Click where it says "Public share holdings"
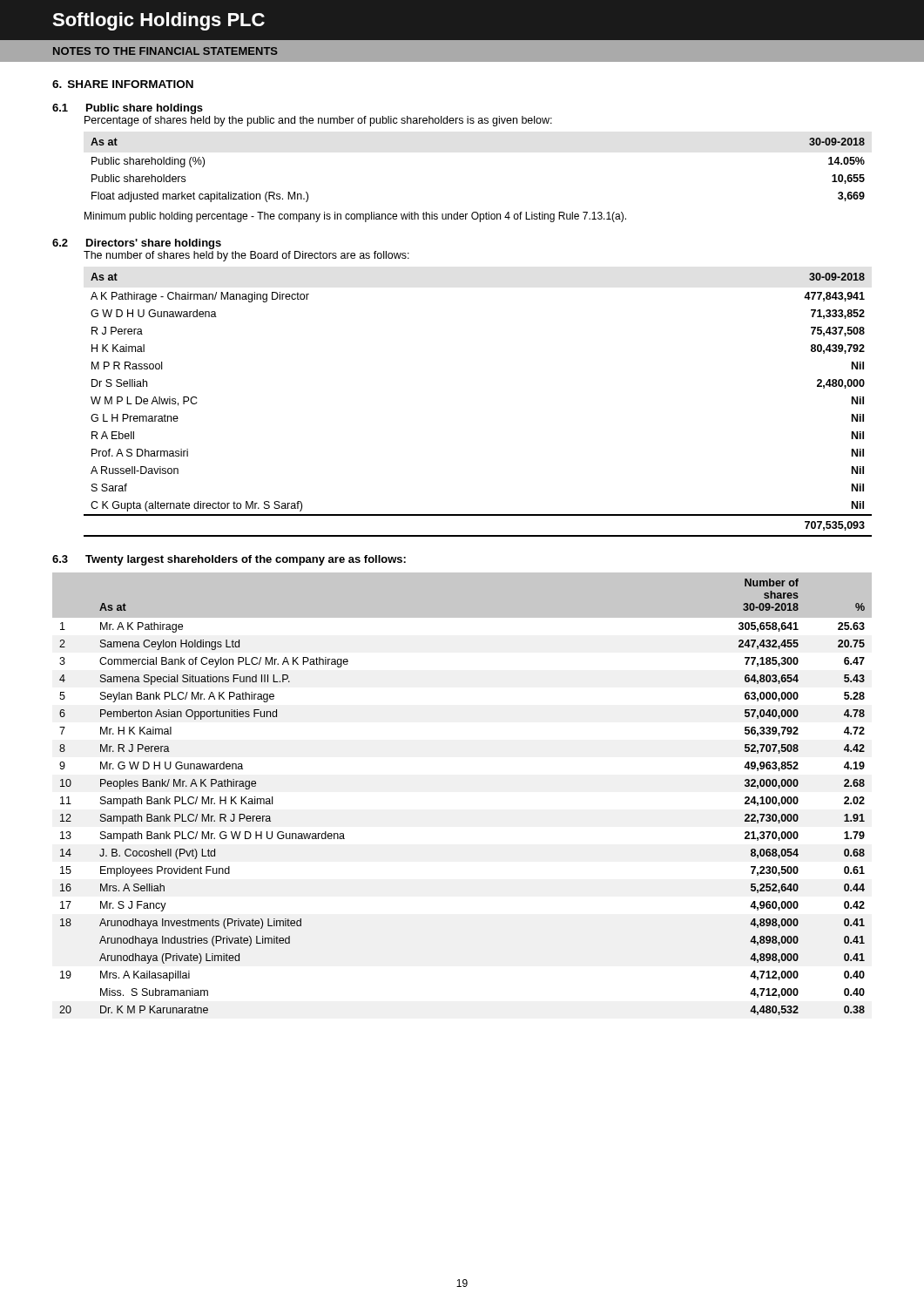Viewport: 924px width, 1307px height. (x=144, y=108)
